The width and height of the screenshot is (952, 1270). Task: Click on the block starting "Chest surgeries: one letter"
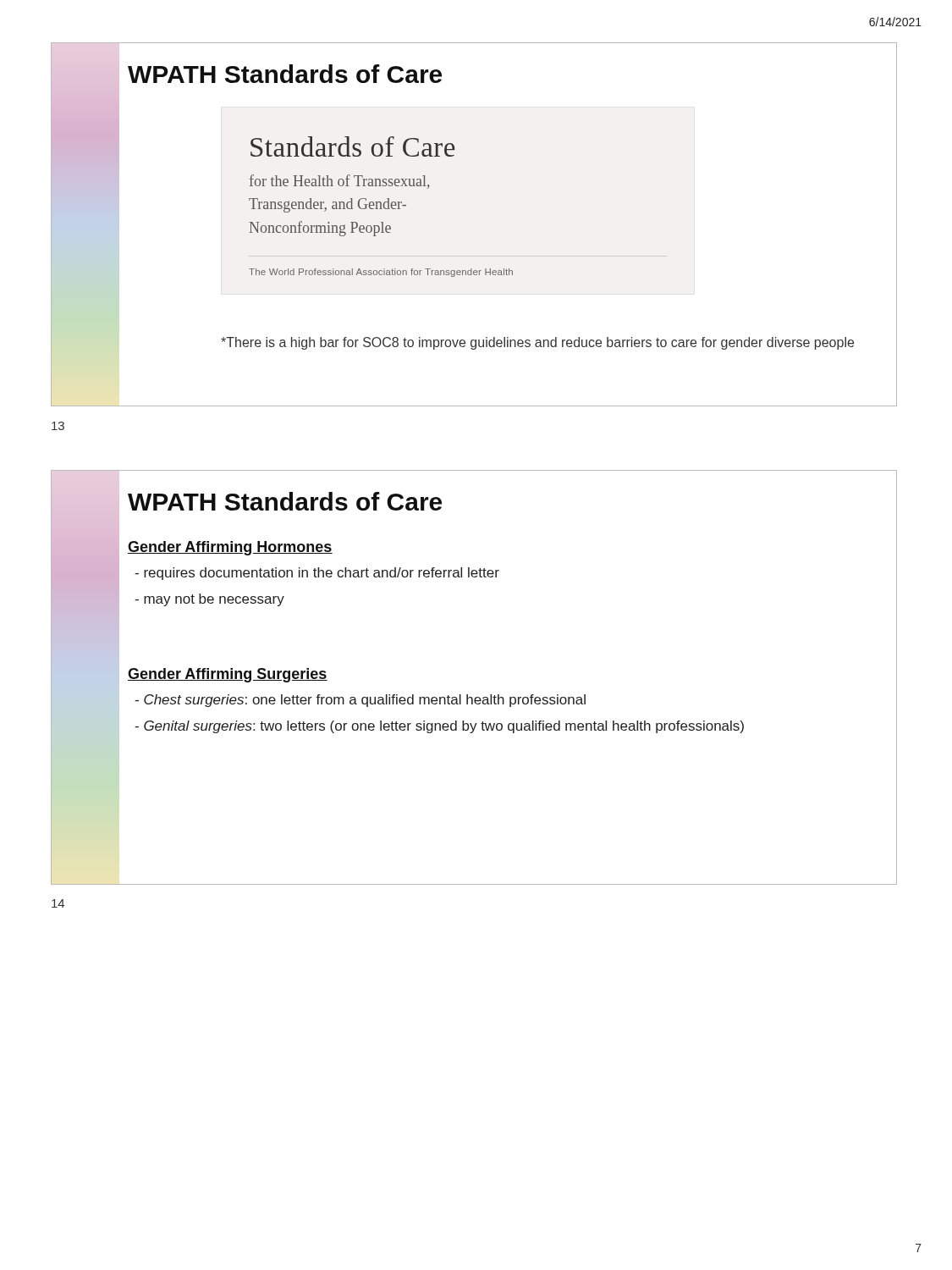[x=360, y=700]
